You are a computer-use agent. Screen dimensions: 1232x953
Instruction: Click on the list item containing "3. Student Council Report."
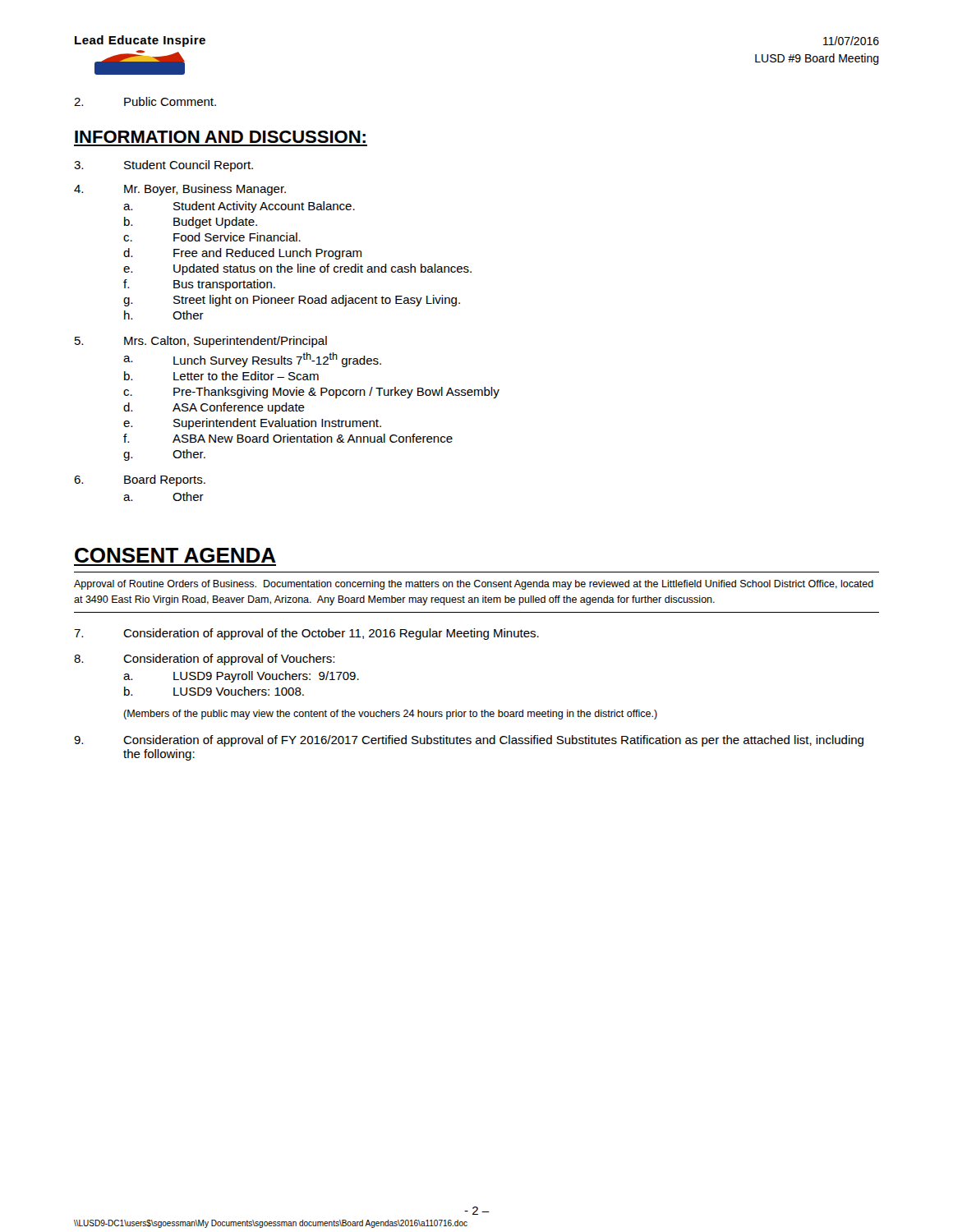pos(163,166)
